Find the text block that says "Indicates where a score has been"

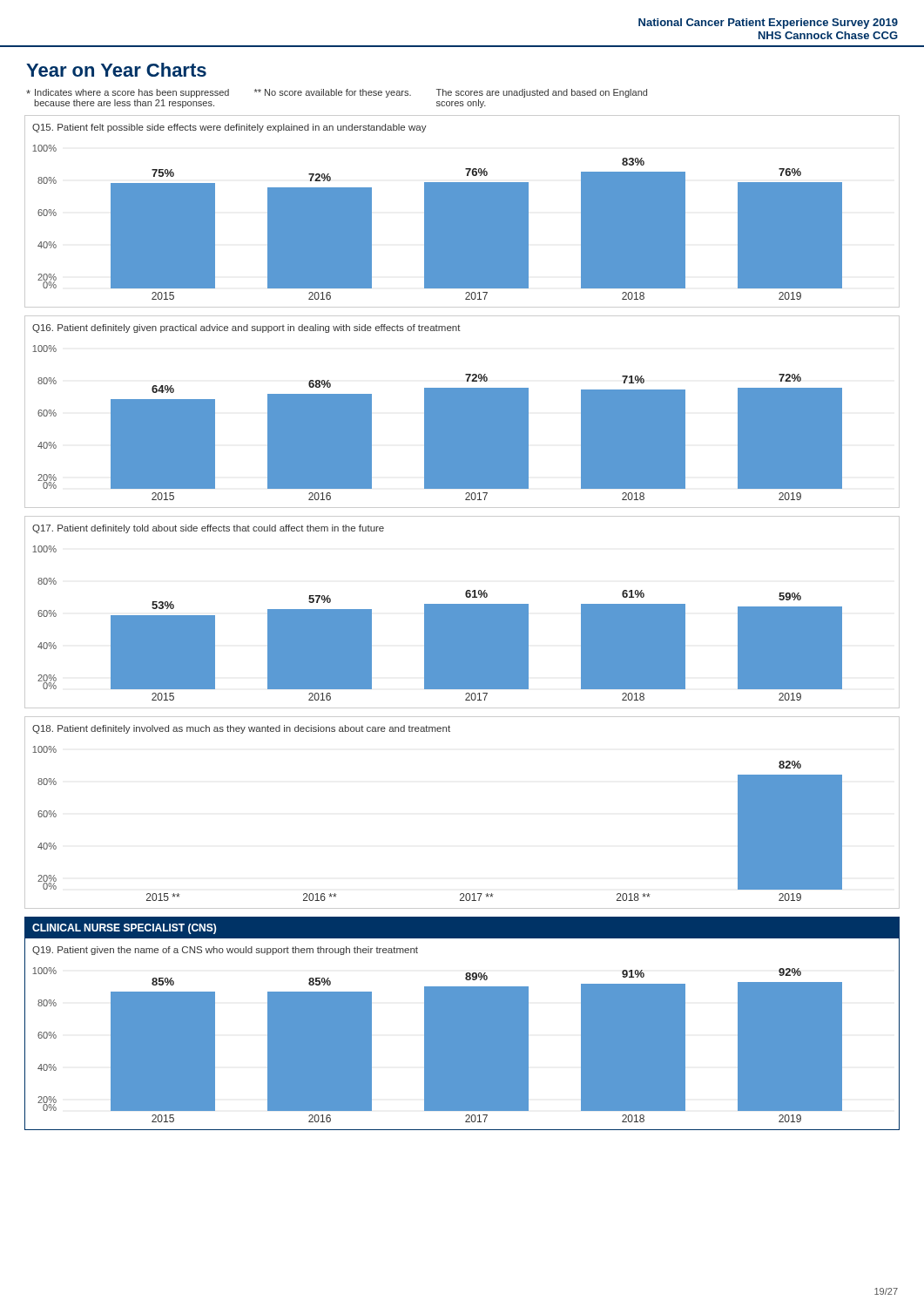337,98
